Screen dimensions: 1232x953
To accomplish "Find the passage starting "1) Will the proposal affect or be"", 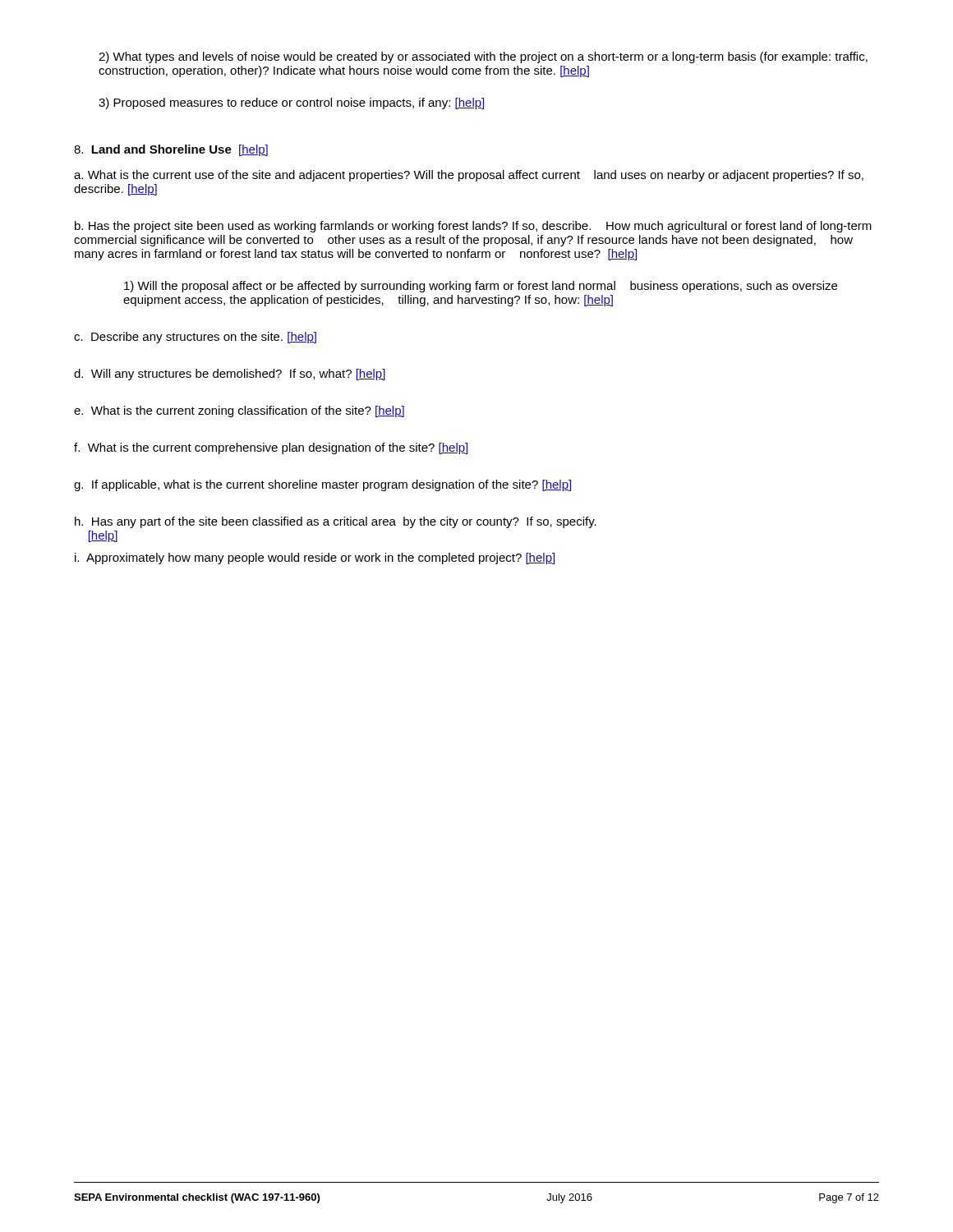I will [481, 292].
